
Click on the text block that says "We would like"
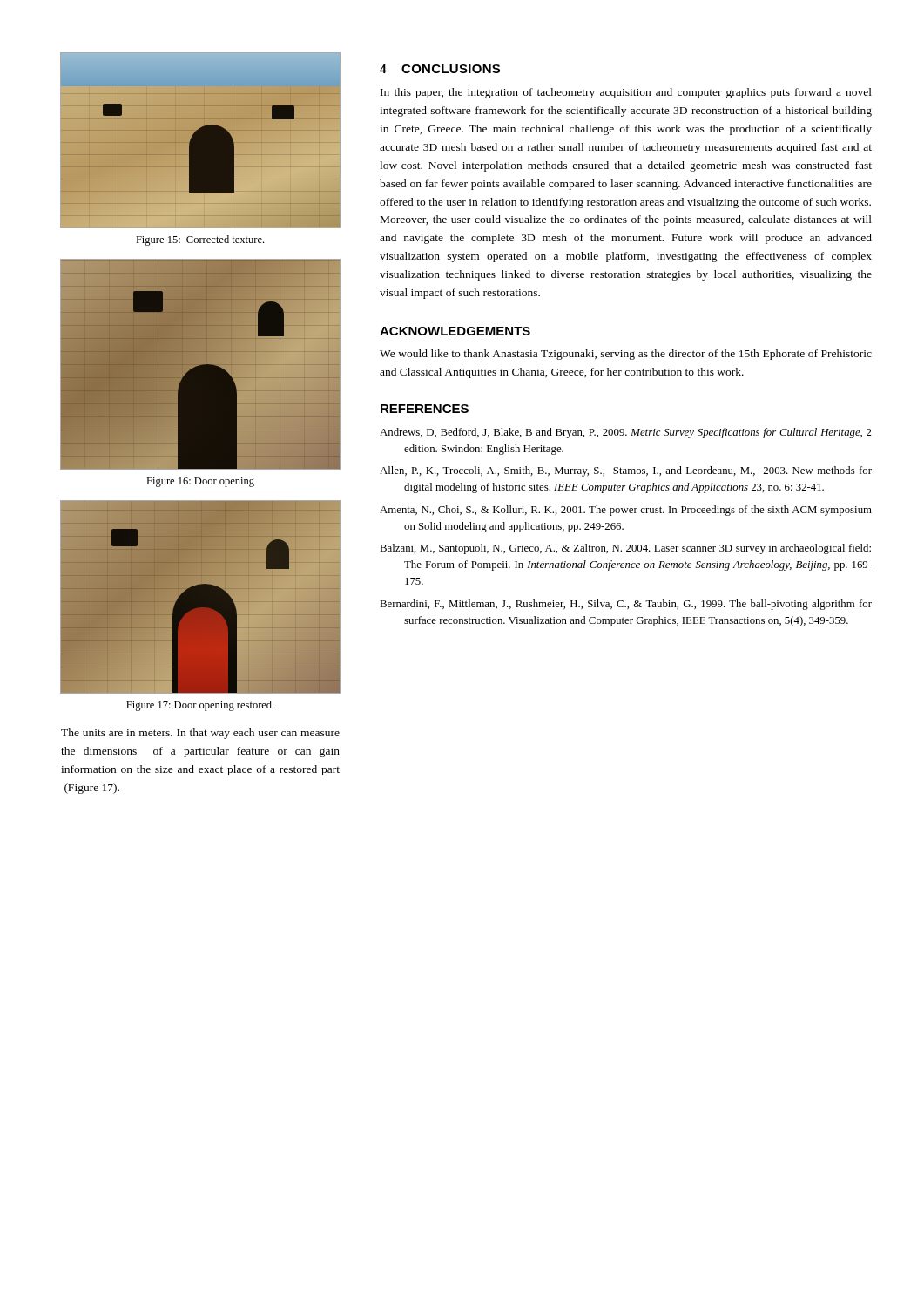coord(626,362)
